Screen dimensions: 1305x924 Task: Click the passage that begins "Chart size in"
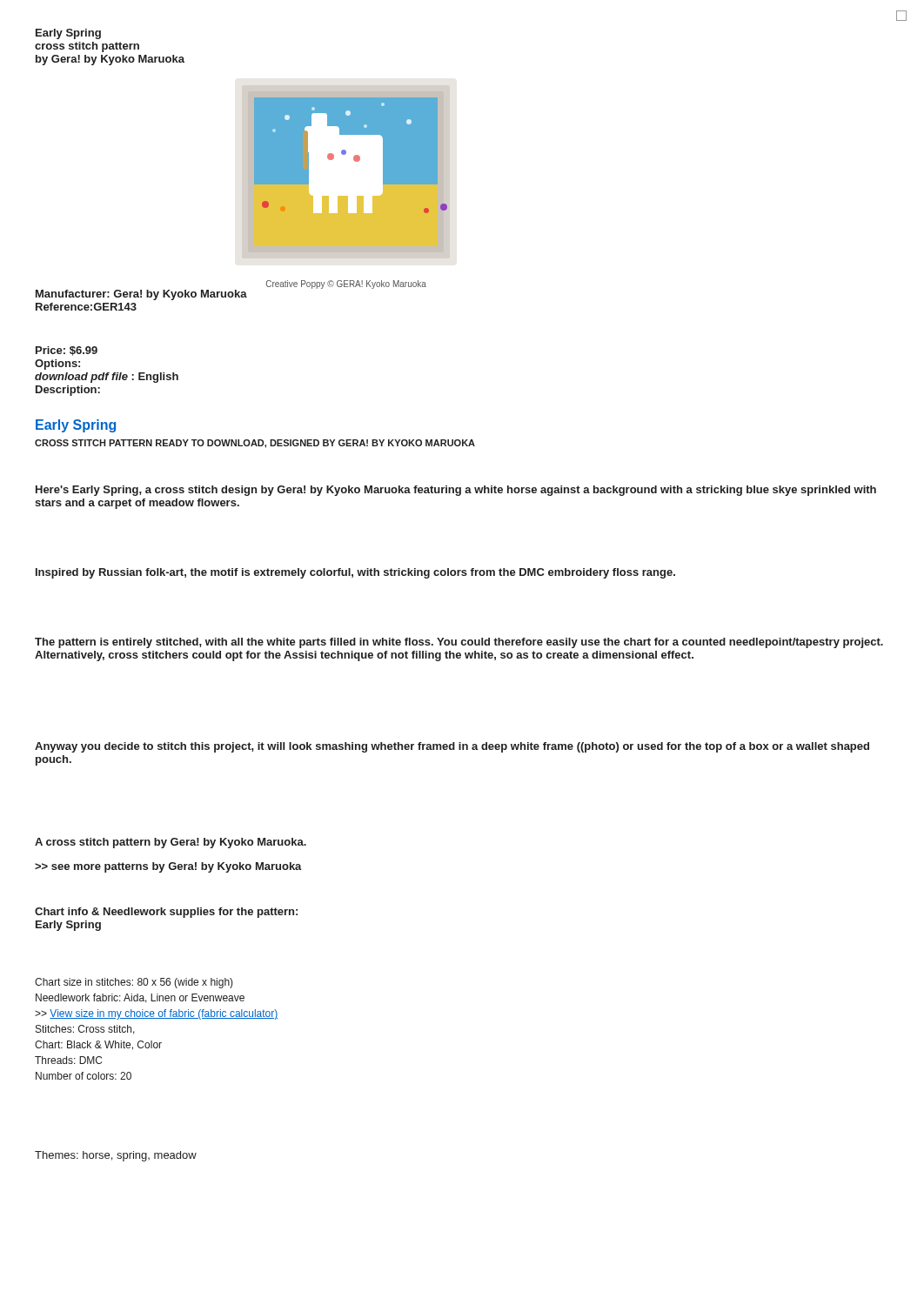(156, 1029)
